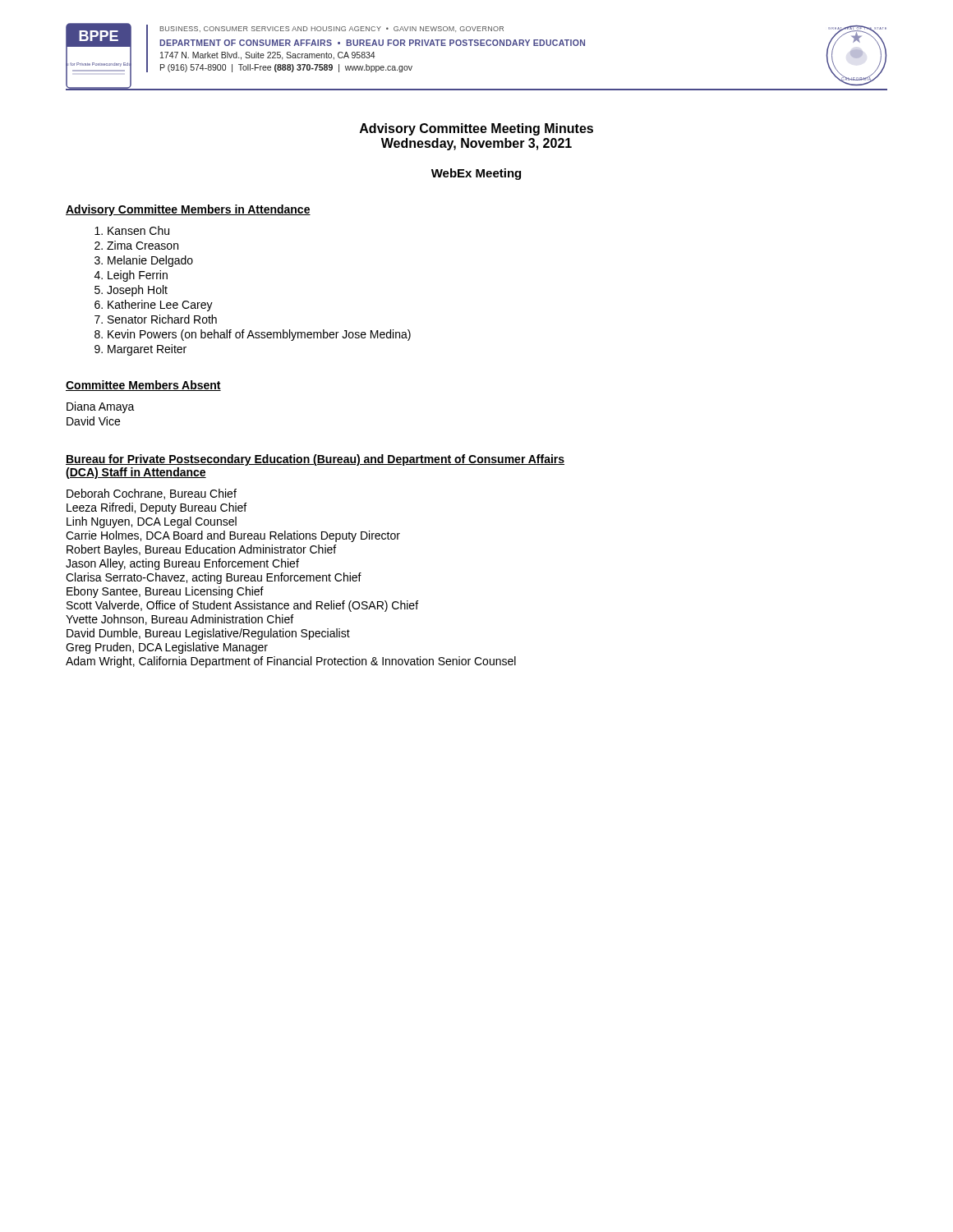Click on the section header that says "Bureau for Private Postsecondary Education (Bureau)"
Viewport: 953px width, 1232px height.
[315, 466]
